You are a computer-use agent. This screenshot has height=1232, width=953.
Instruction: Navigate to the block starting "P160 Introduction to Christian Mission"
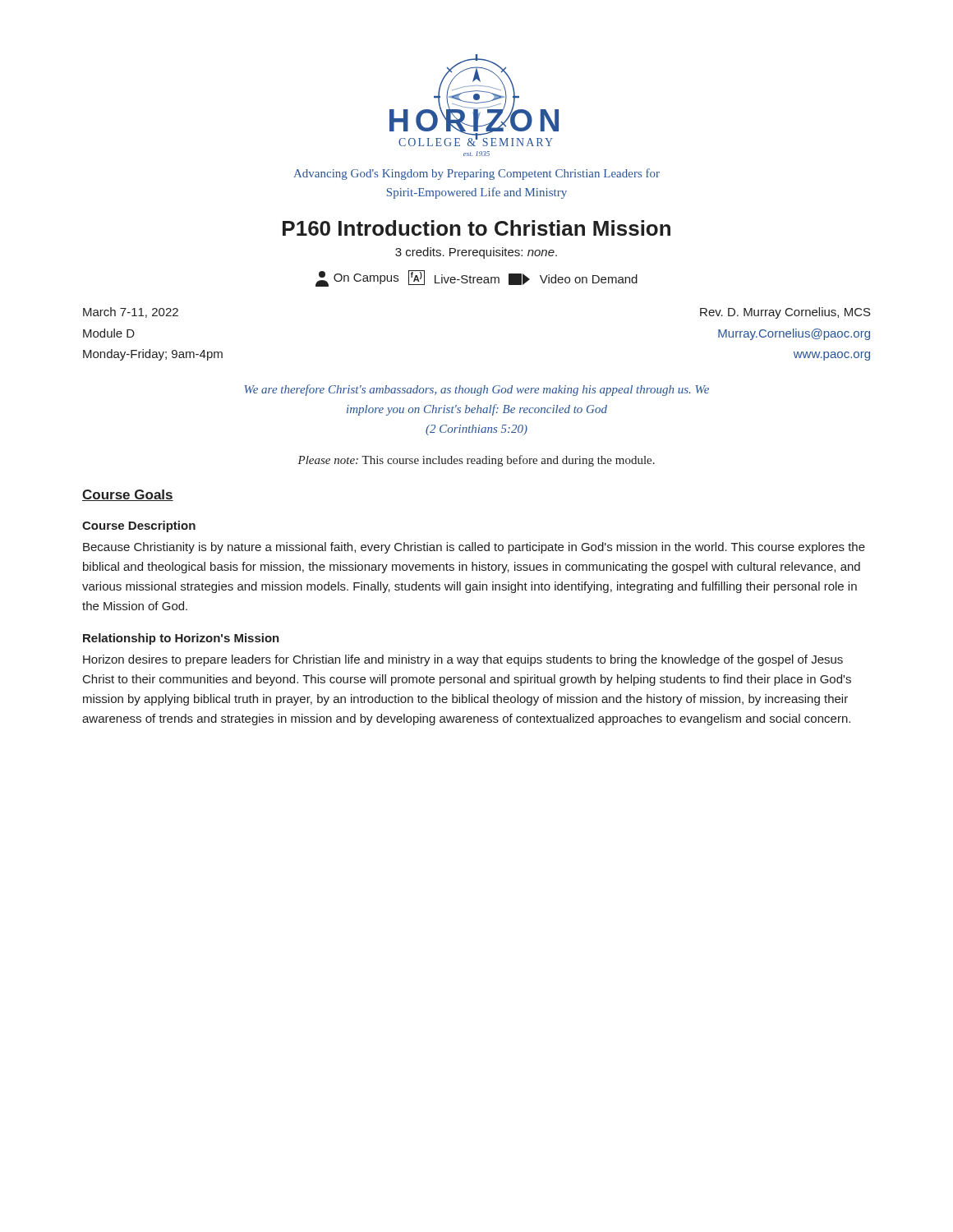point(476,228)
